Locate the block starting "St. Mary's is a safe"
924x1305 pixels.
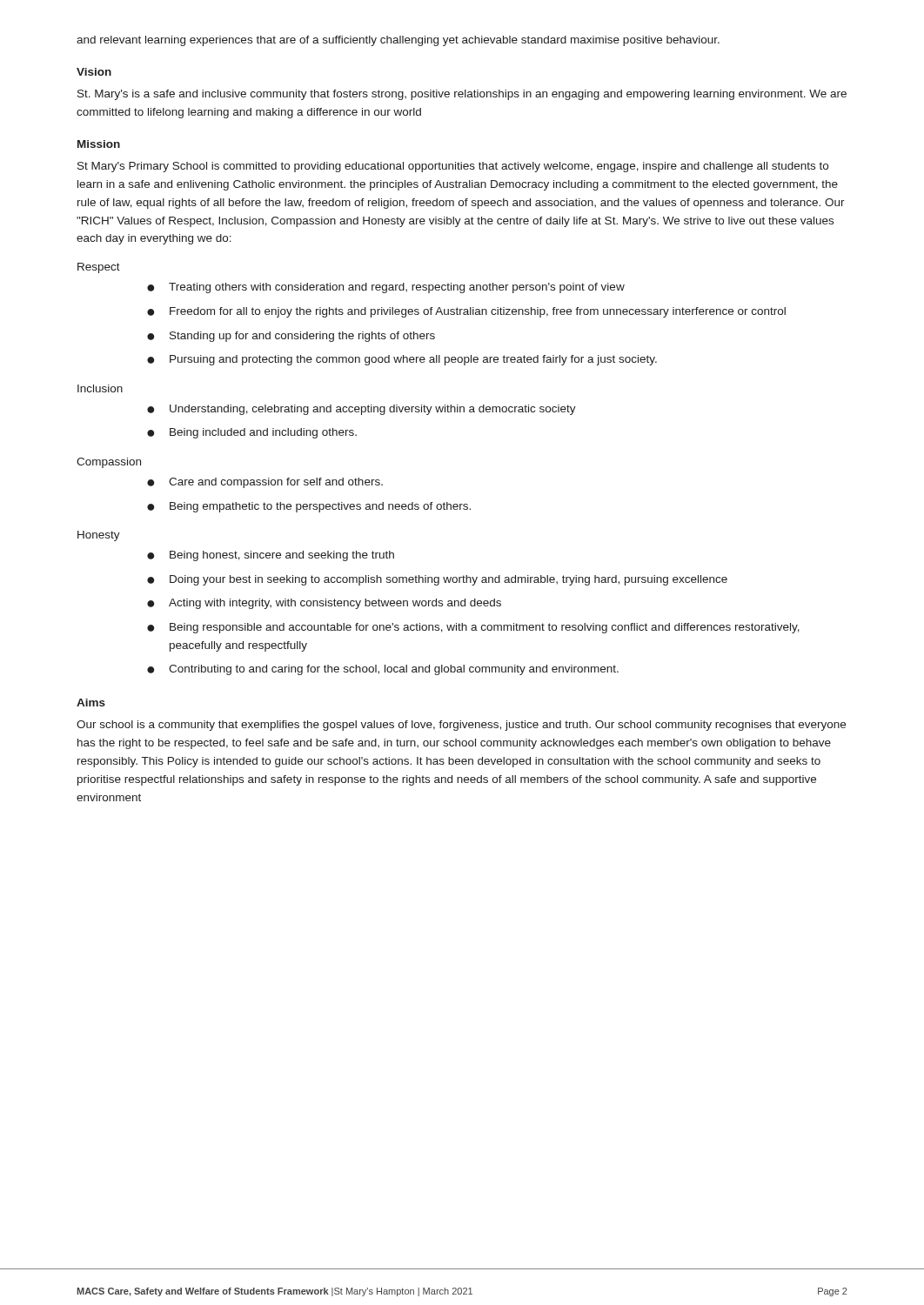click(x=462, y=103)
